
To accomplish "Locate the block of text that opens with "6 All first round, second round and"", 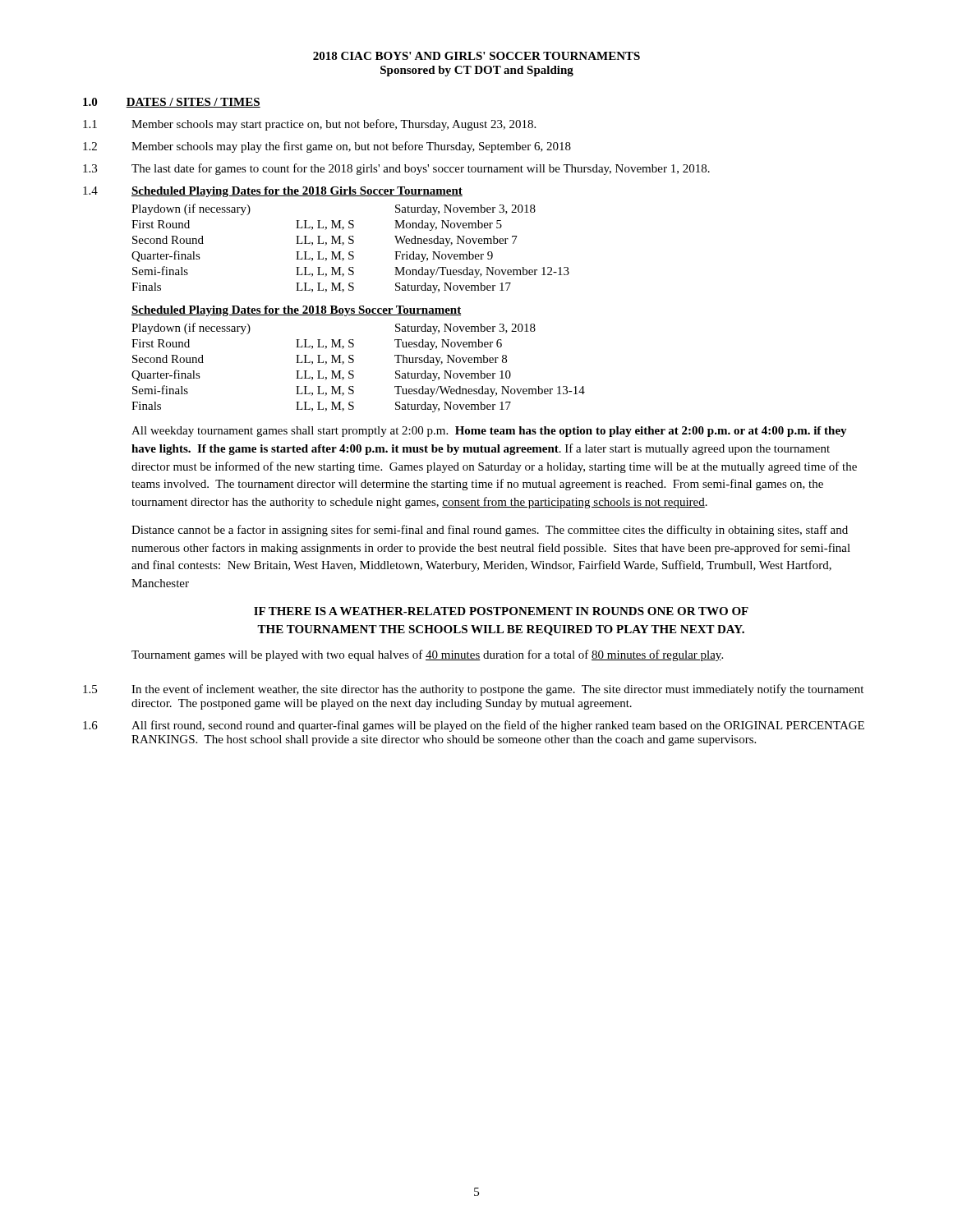I will click(x=476, y=733).
